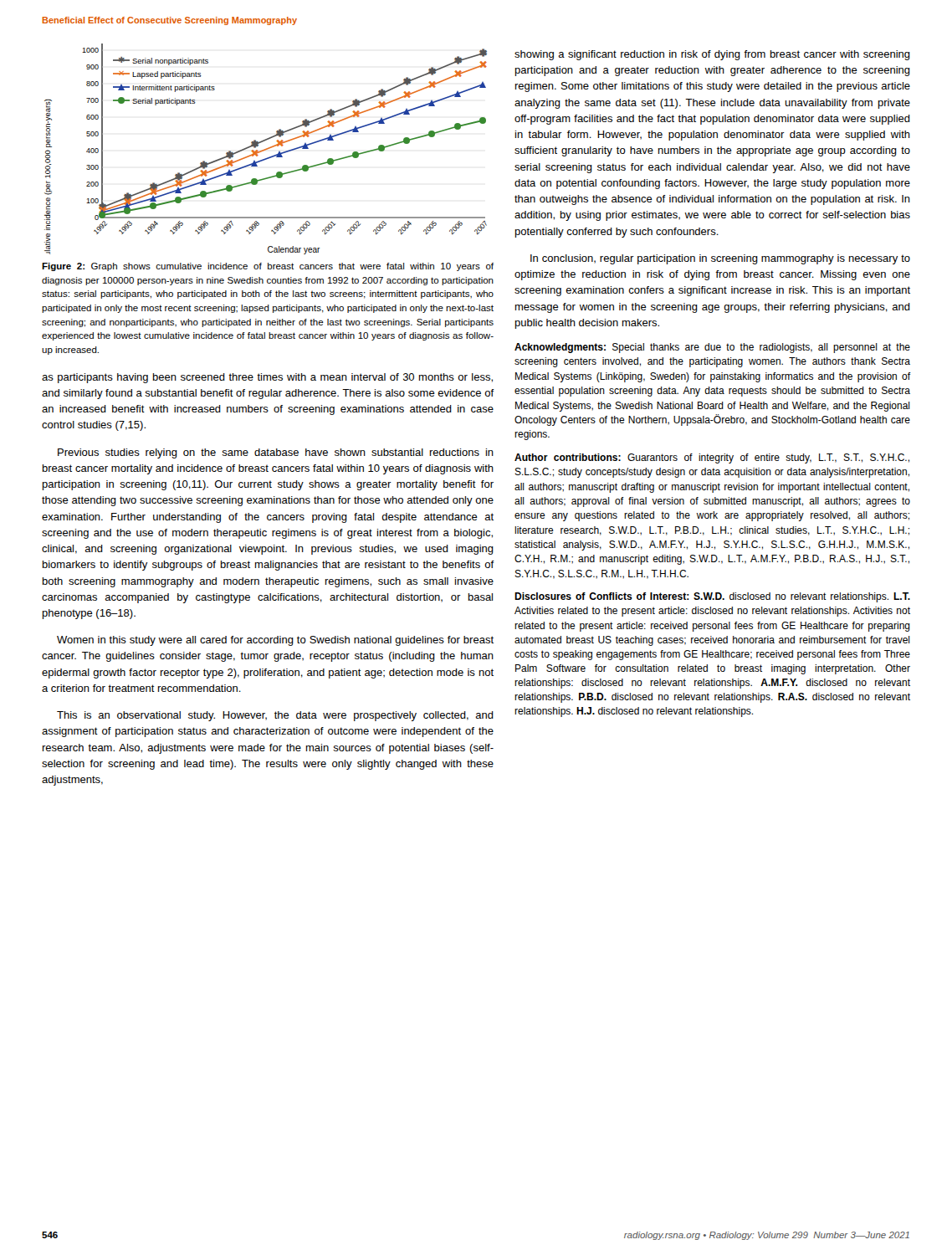Click on the text starting "as participants having been screened three times with"
Screen dimensions: 1255x952
(268, 578)
